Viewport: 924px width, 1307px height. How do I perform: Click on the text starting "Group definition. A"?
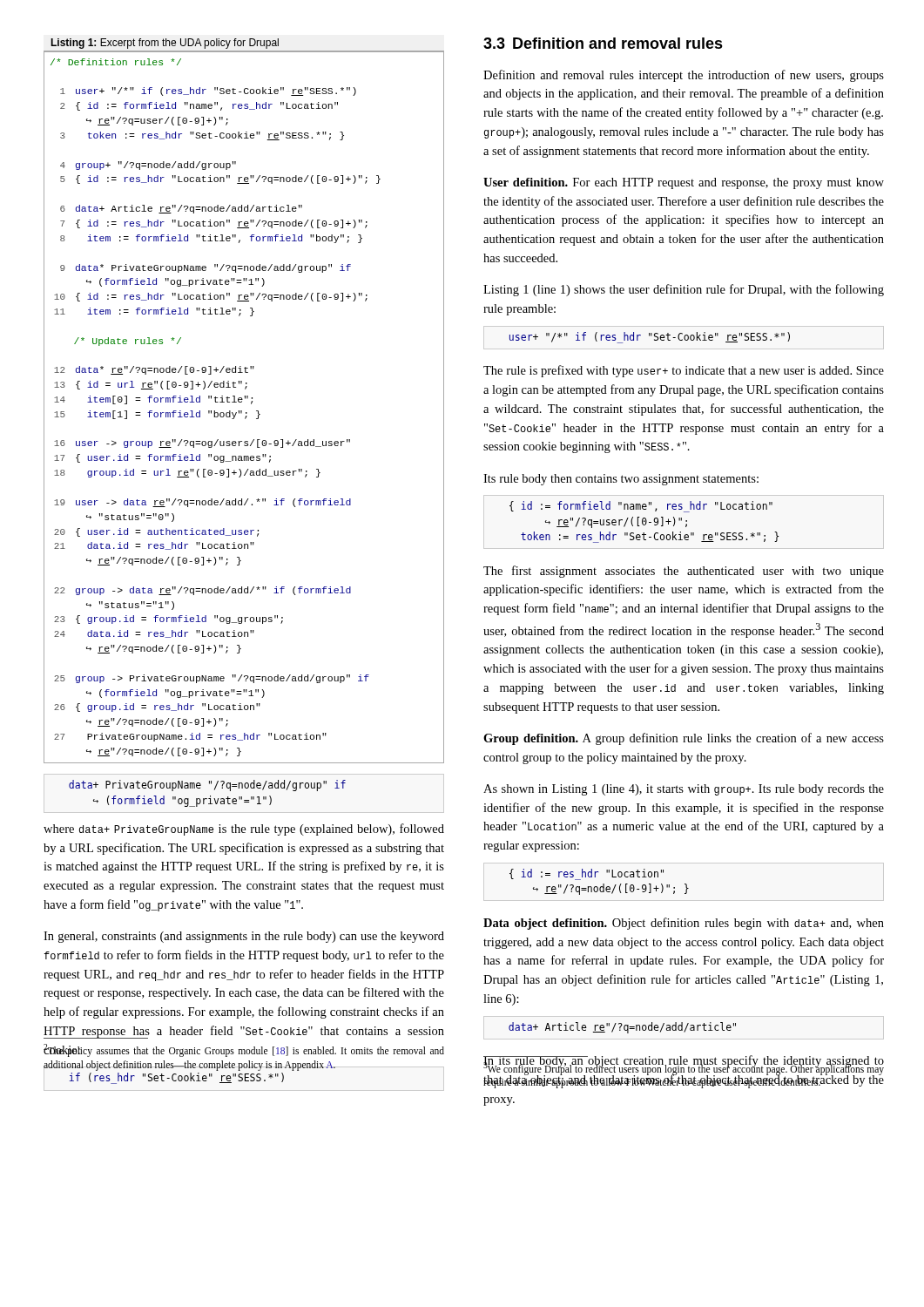tap(684, 748)
